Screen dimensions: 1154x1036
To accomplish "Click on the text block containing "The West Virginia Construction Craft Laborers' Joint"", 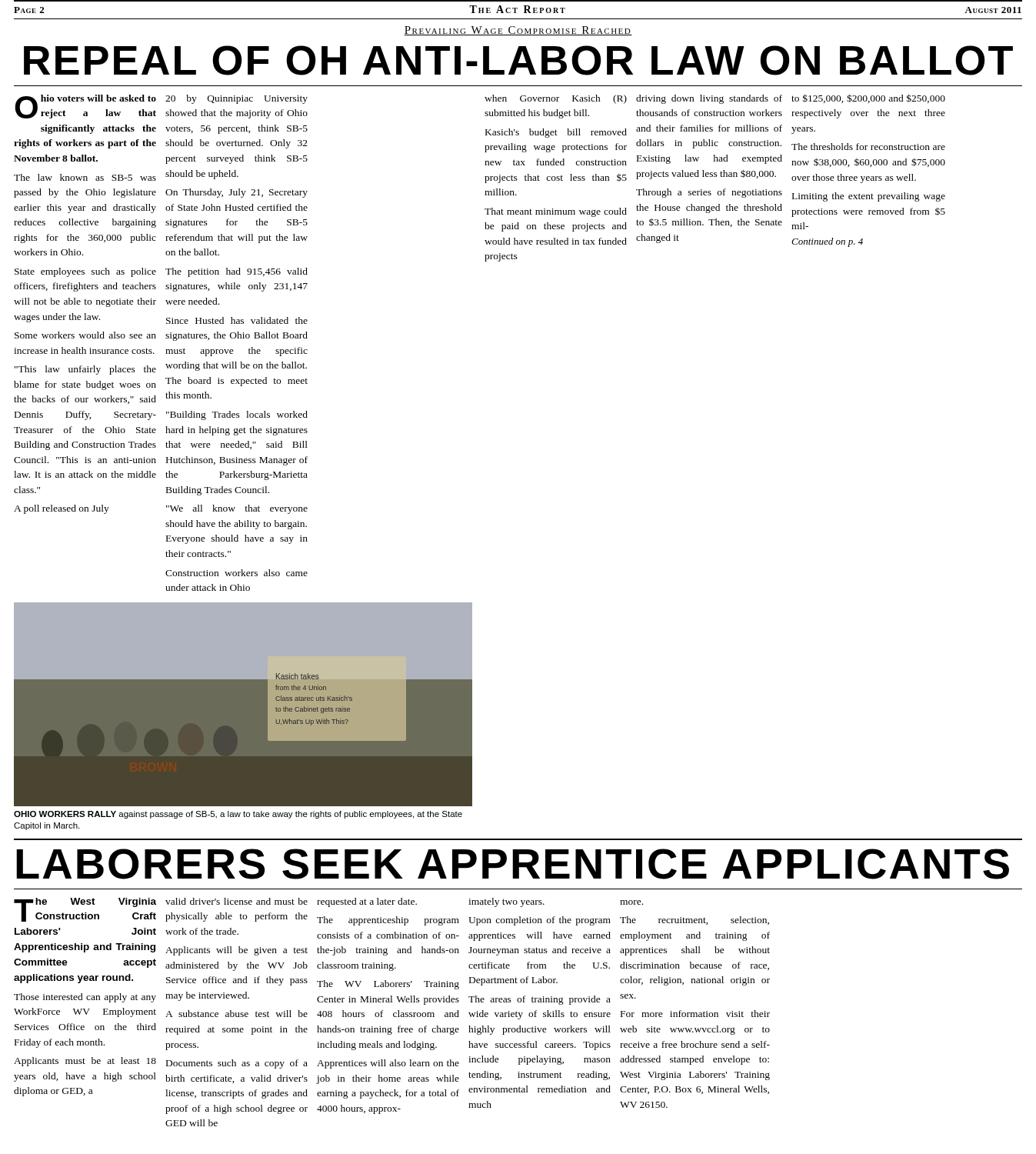I will point(85,996).
